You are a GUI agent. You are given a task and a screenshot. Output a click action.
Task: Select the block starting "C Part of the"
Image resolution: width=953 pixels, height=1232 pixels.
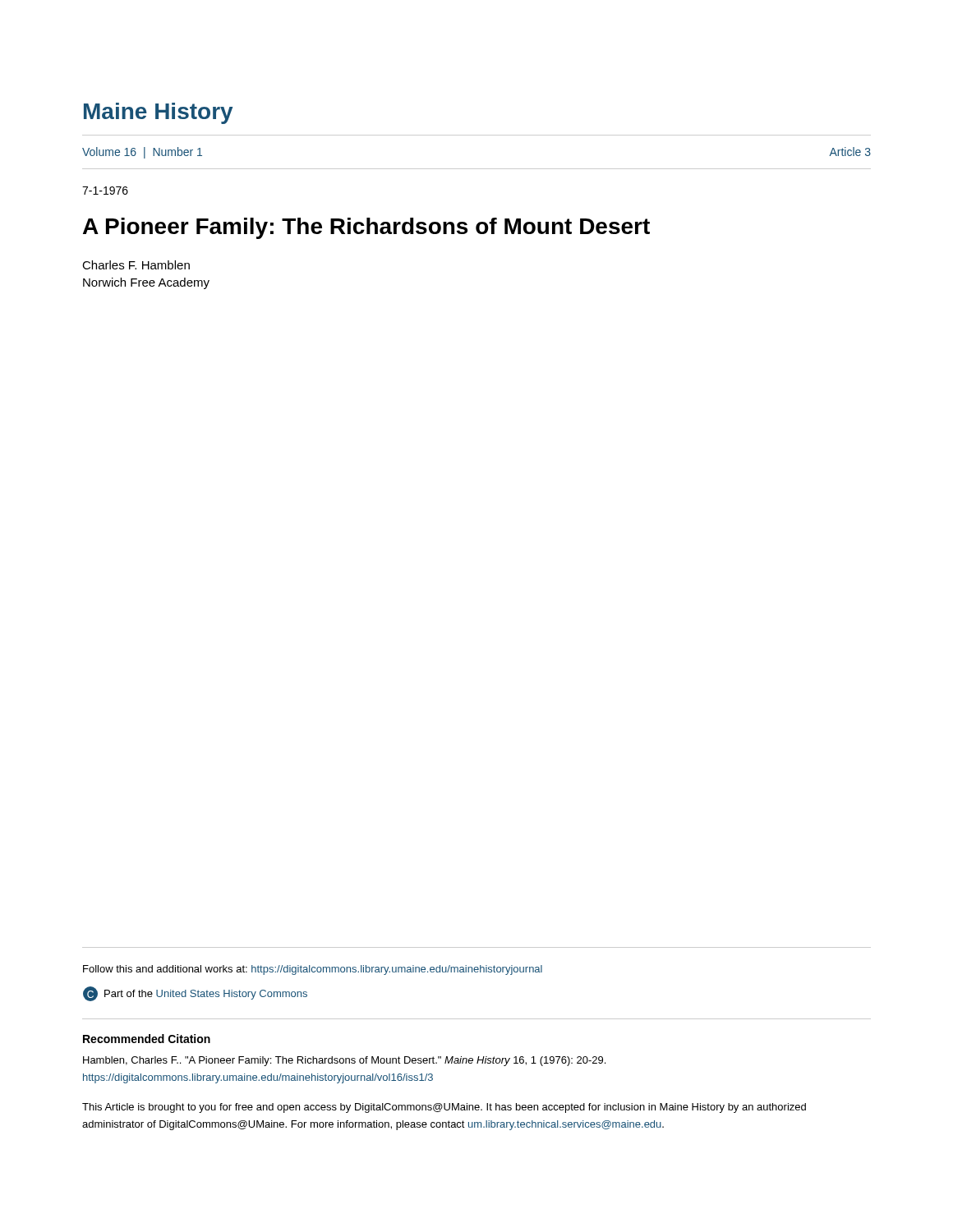pyautogui.click(x=195, y=994)
